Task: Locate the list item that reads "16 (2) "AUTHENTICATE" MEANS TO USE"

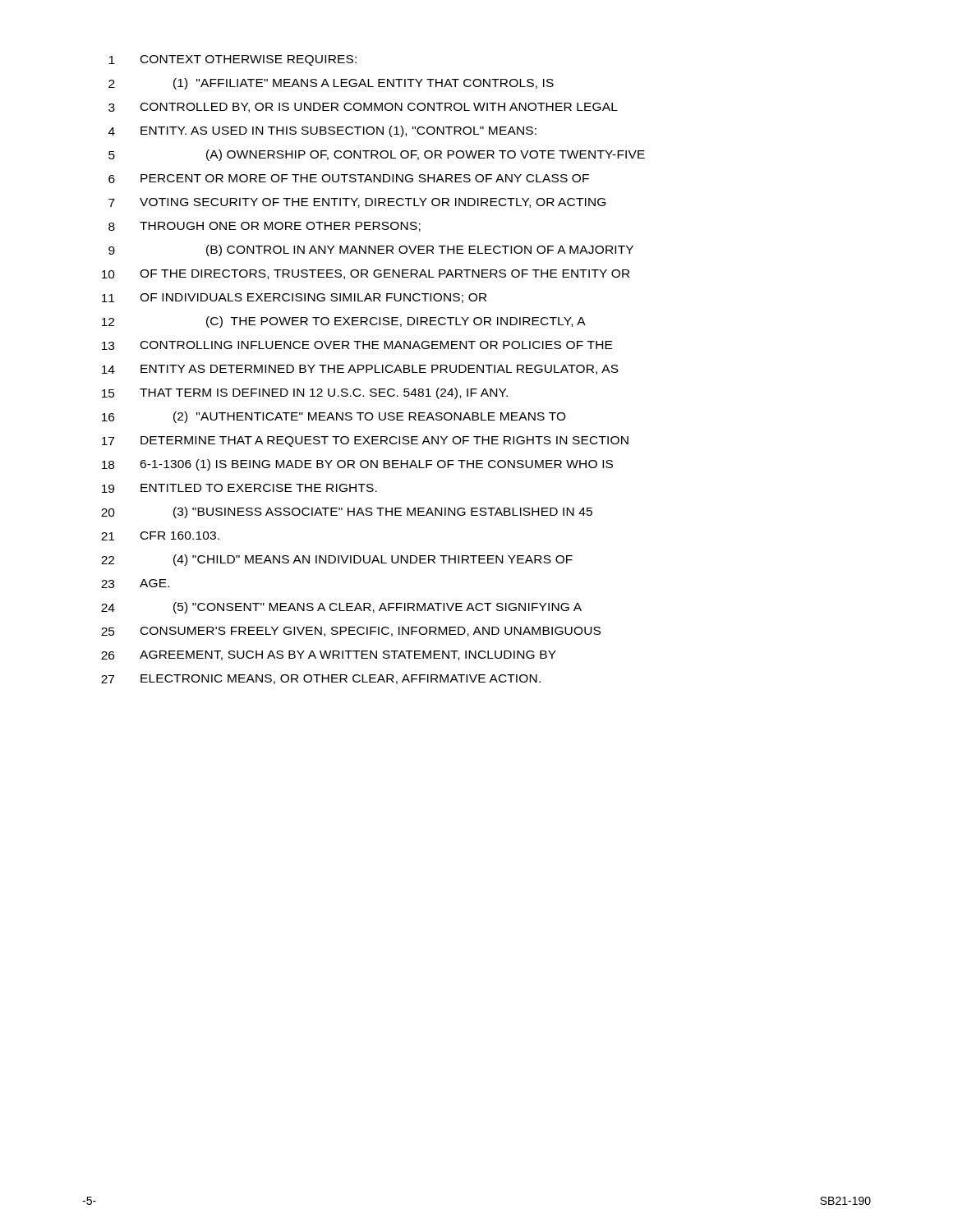Action: 476,417
